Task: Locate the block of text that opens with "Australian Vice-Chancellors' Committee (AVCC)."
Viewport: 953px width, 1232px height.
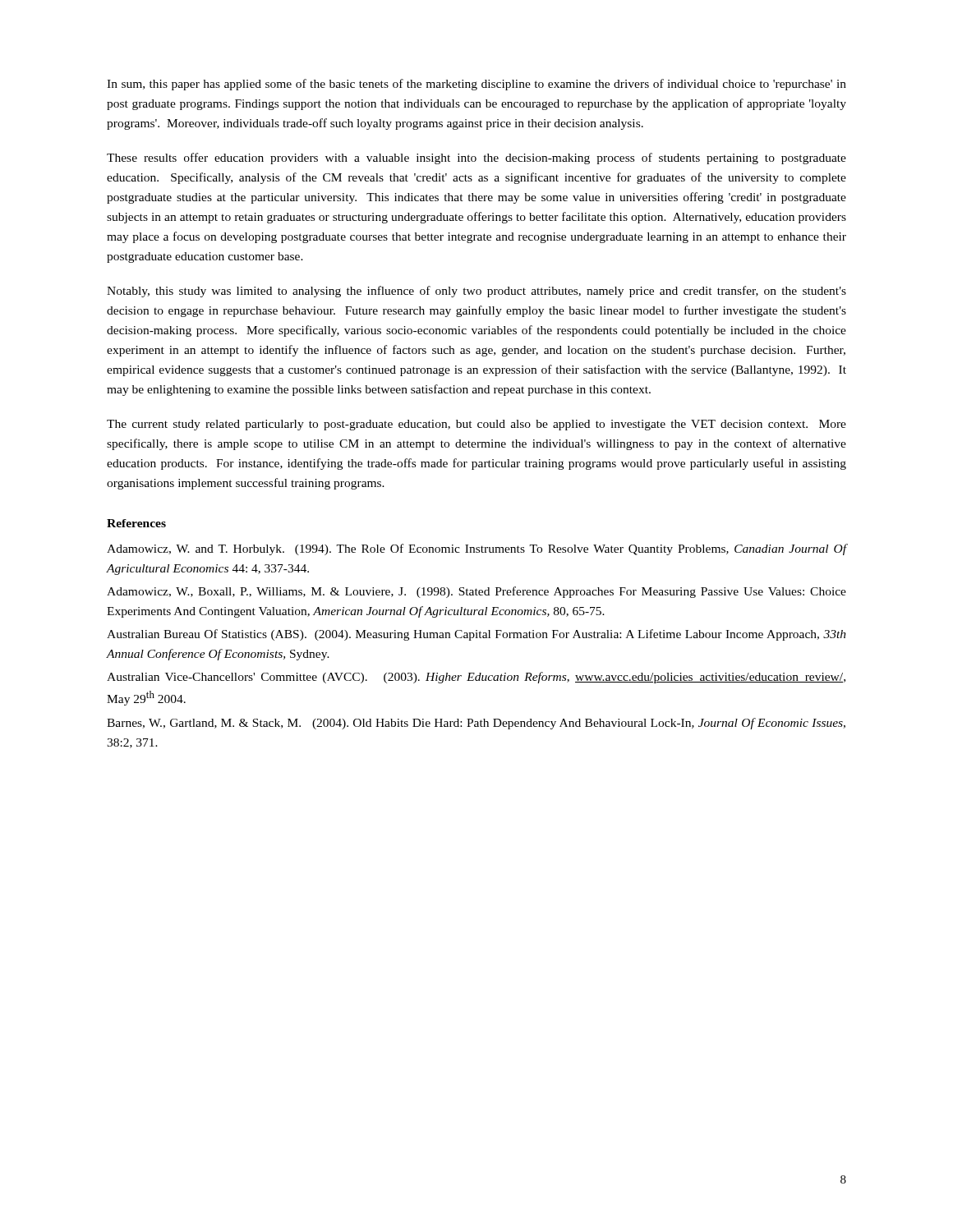Action: 476,688
